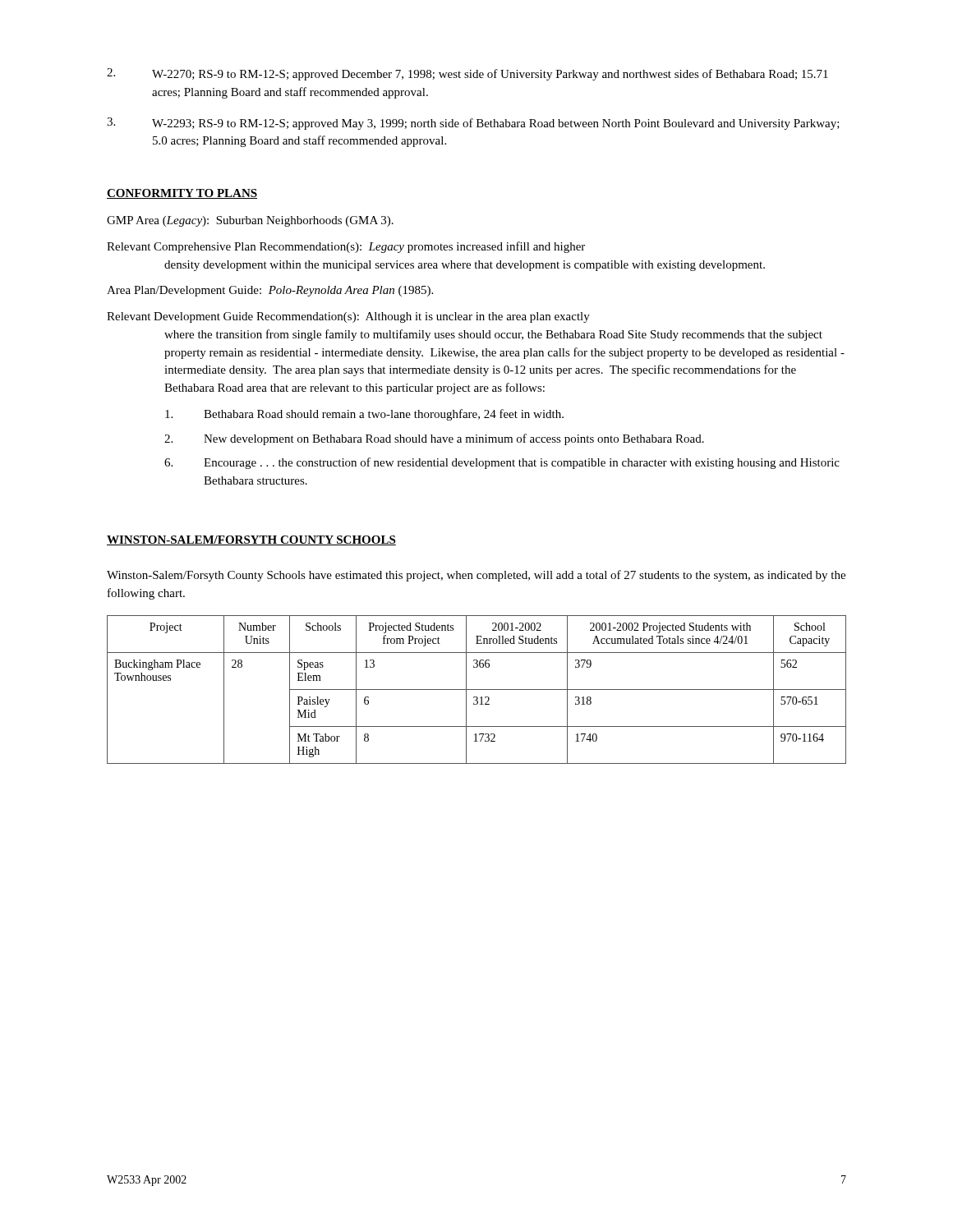Find the text block with the text "Relevant Development Guide"
The width and height of the screenshot is (953, 1232).
[476, 353]
